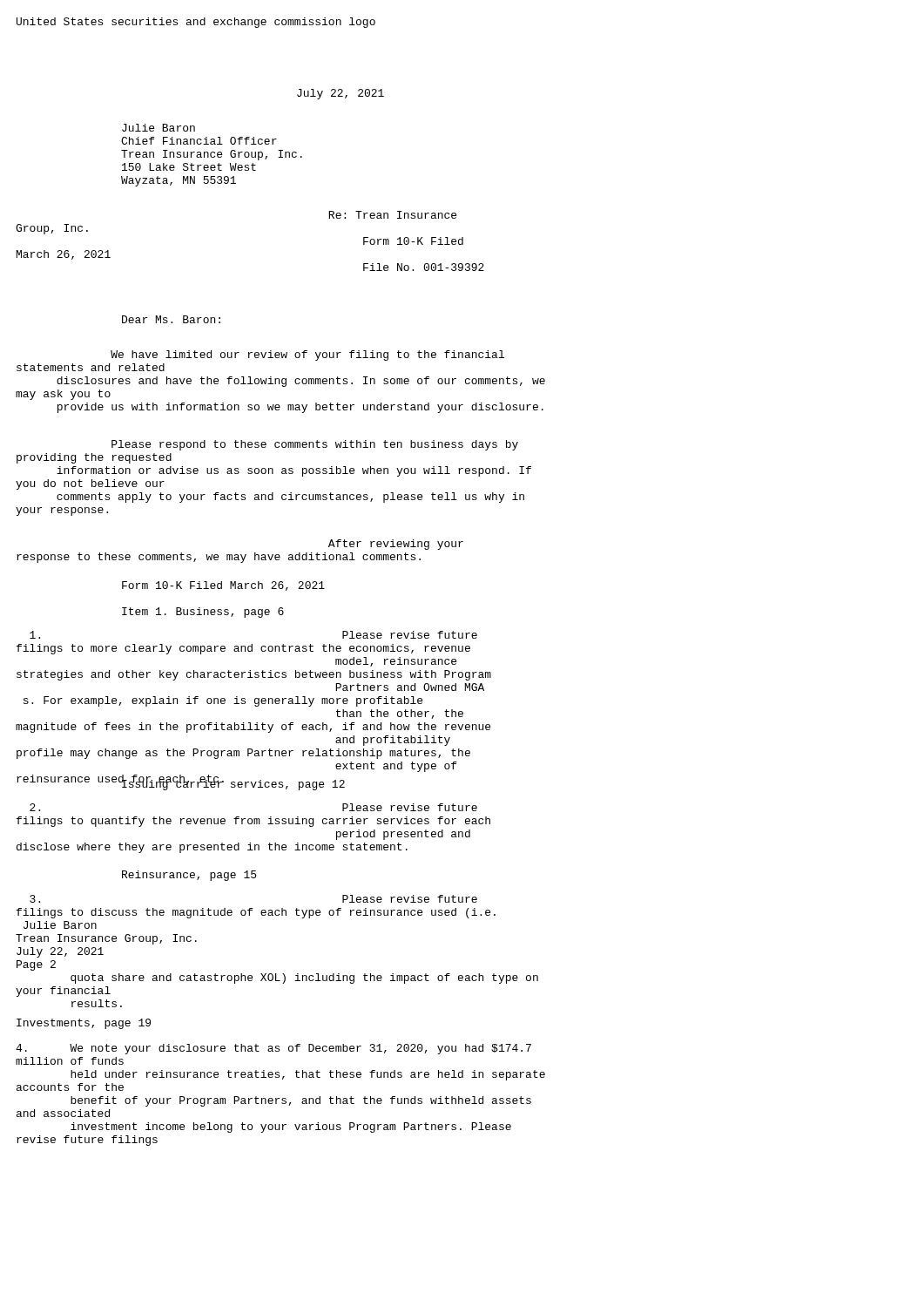Point to the block beginning "We have limited our review of your filing"

[460, 381]
